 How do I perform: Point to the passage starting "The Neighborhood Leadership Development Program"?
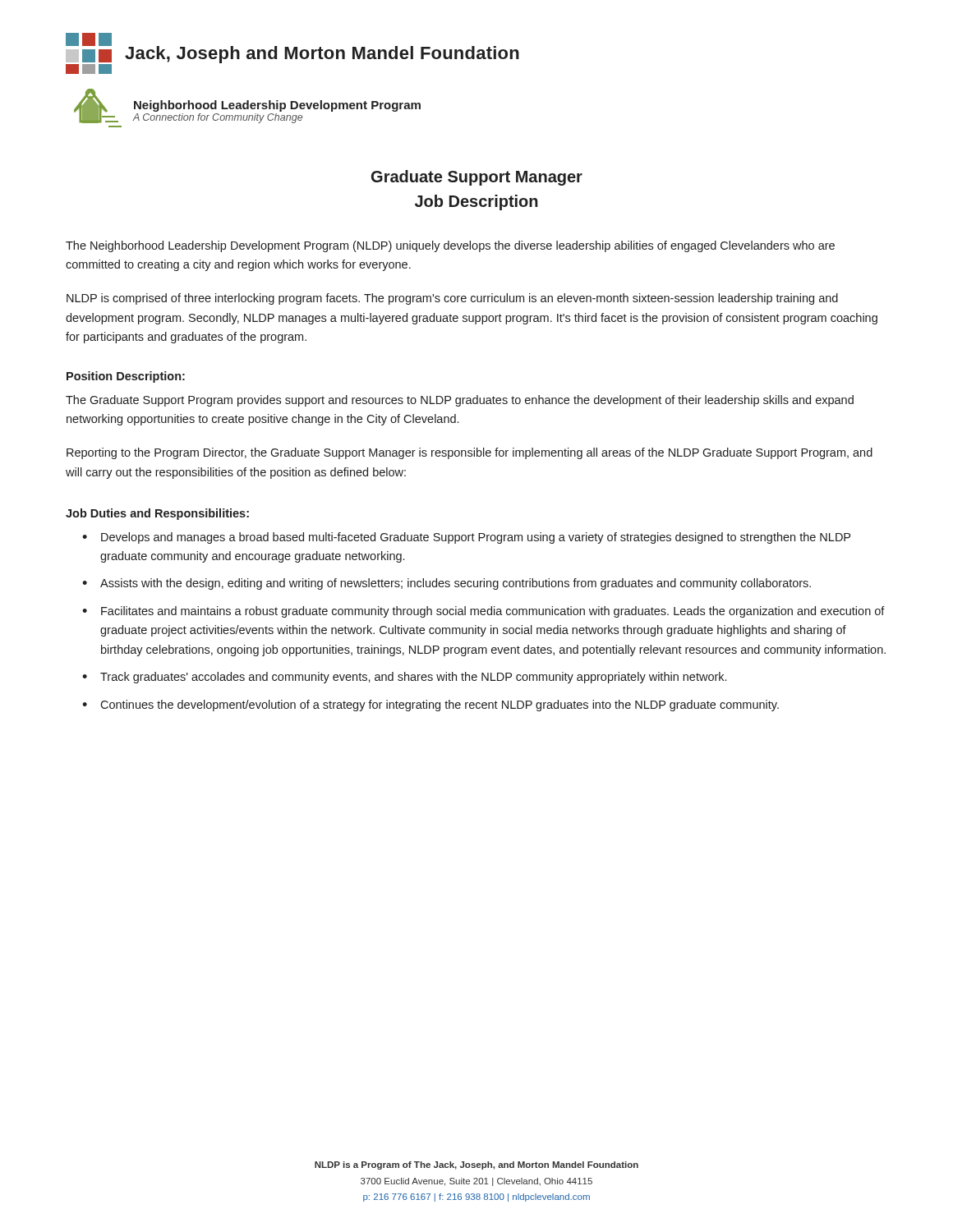click(x=450, y=255)
